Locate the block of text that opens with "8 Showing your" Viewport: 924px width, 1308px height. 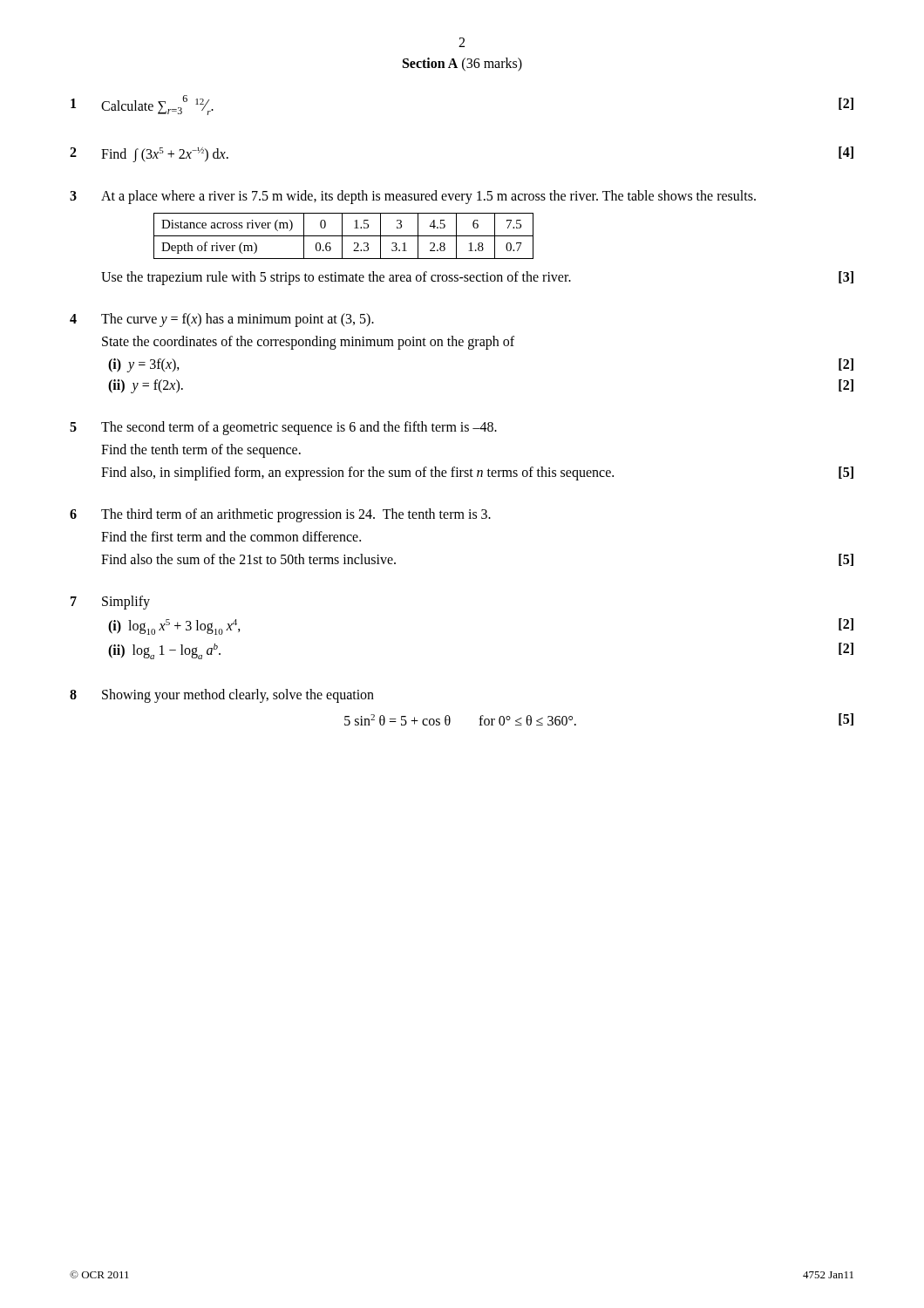click(222, 696)
